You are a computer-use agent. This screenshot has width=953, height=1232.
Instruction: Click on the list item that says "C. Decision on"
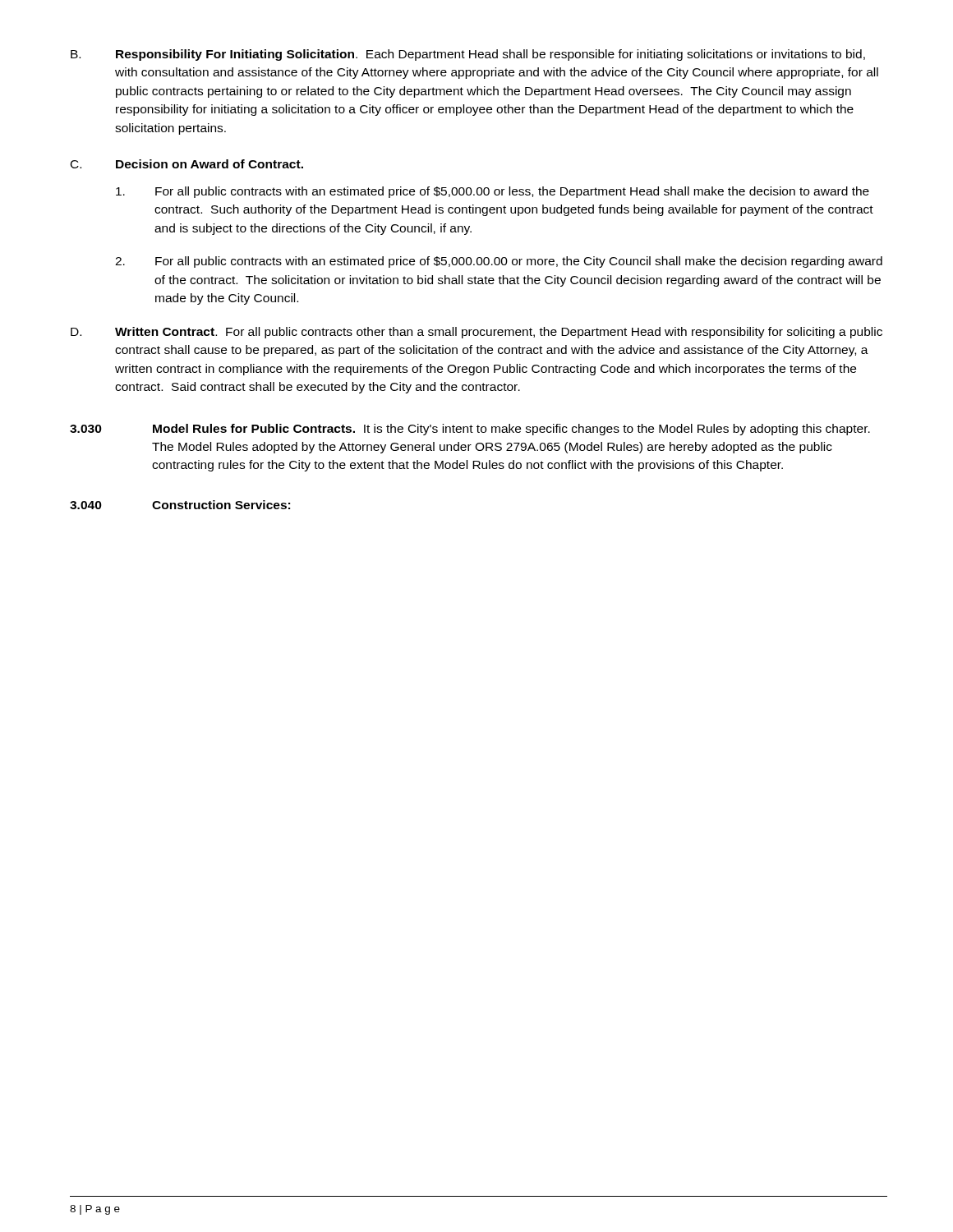point(187,164)
